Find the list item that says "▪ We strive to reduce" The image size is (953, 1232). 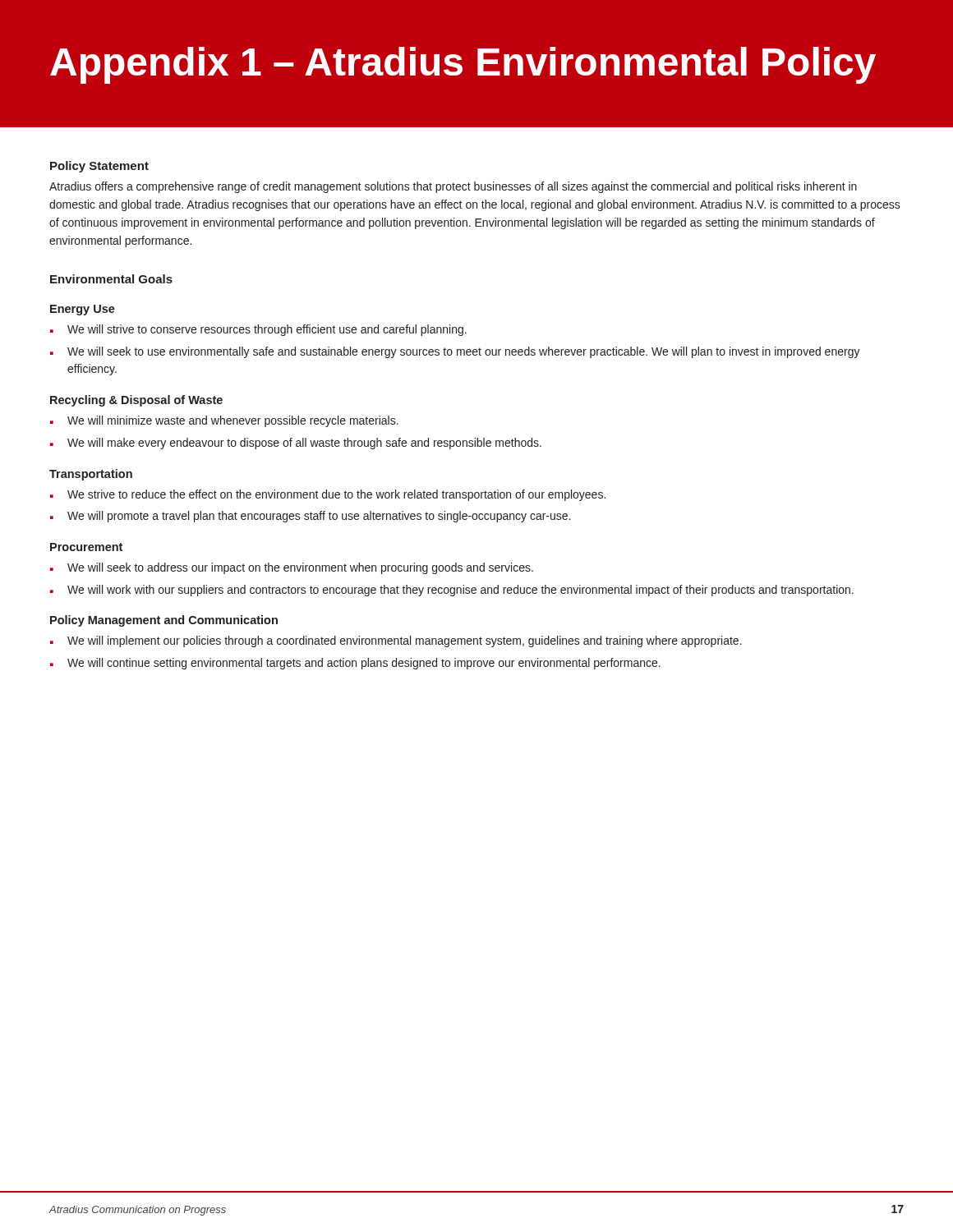click(328, 495)
